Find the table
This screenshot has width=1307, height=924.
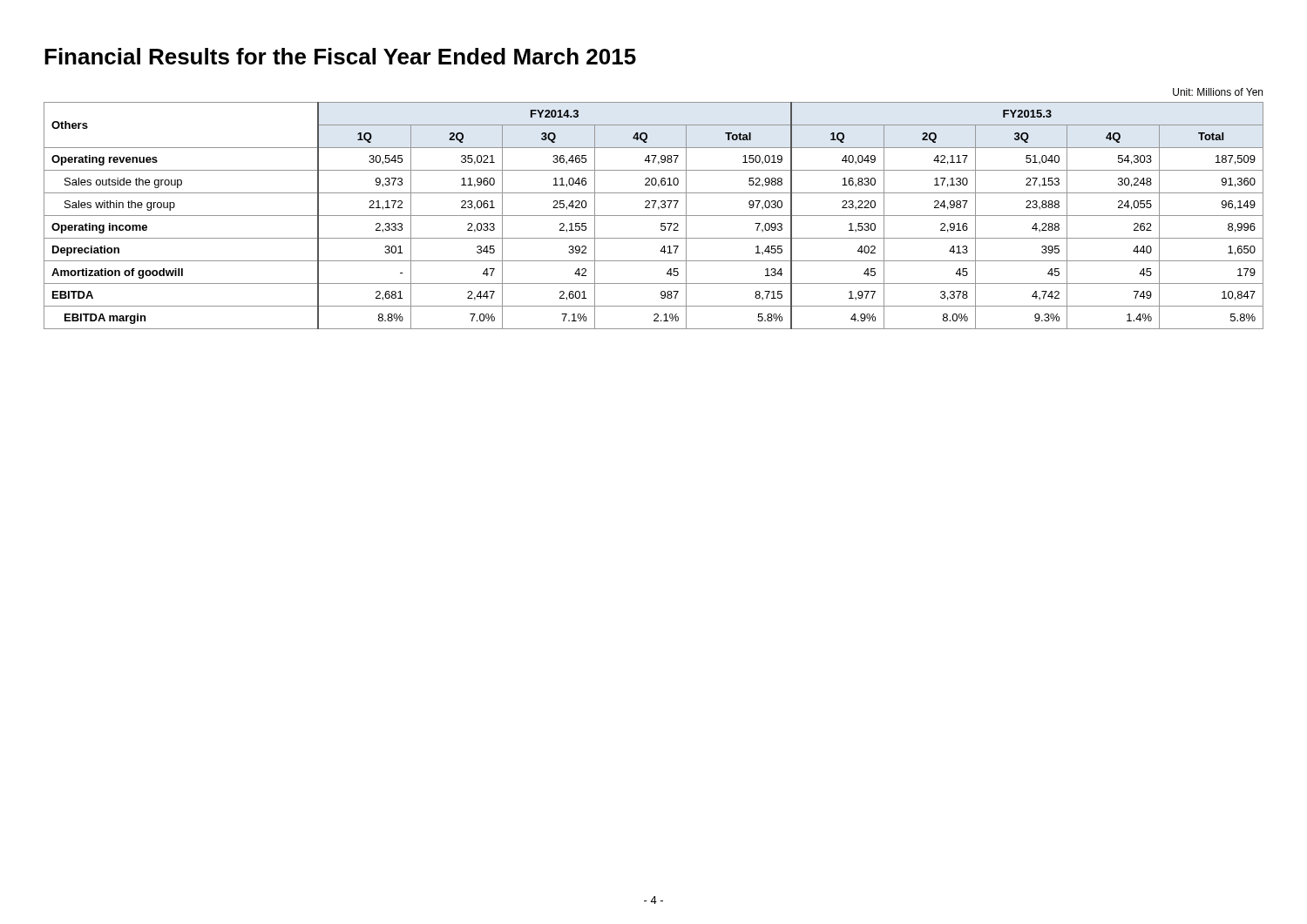point(654,216)
